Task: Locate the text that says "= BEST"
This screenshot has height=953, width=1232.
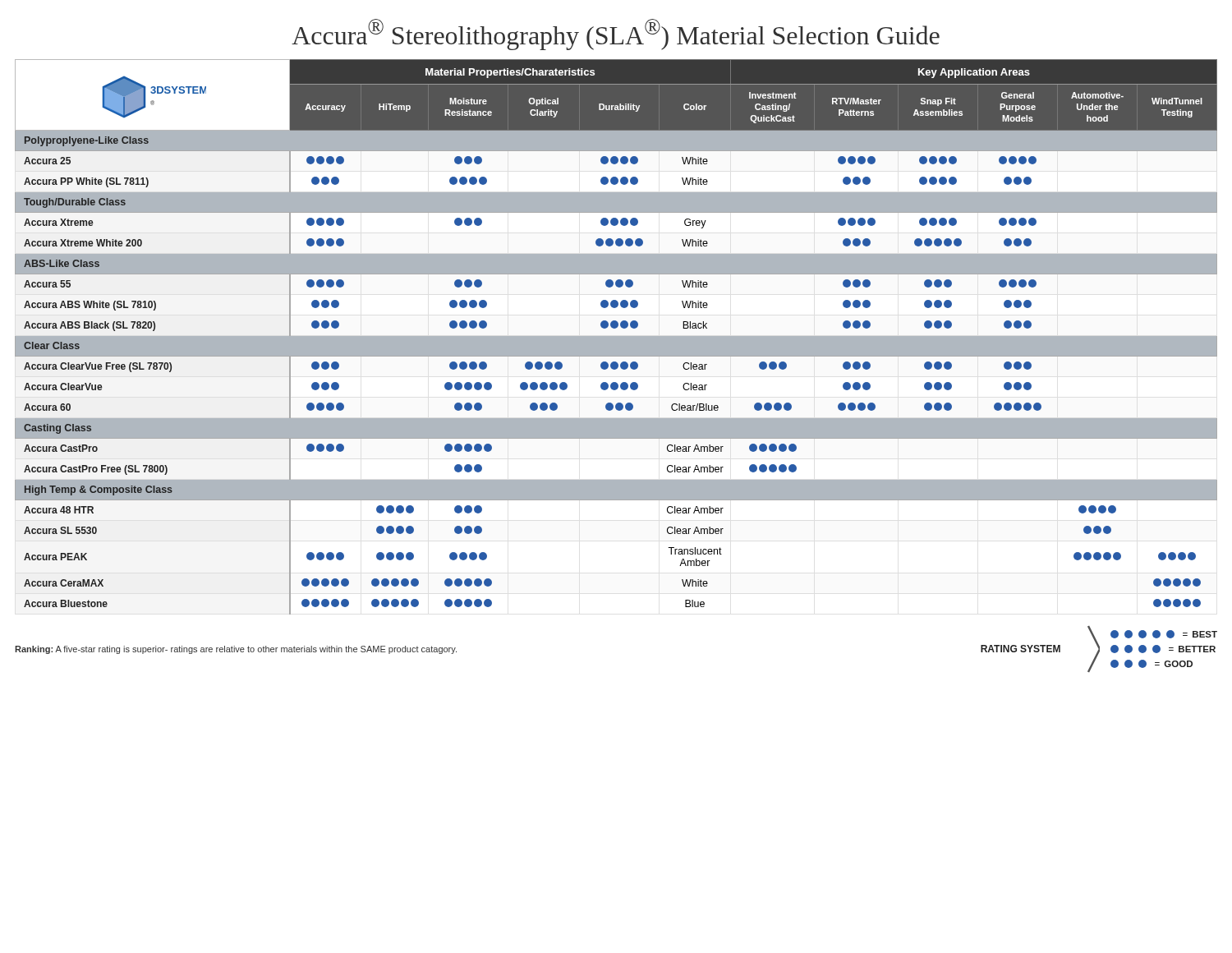Action: (x=1164, y=634)
